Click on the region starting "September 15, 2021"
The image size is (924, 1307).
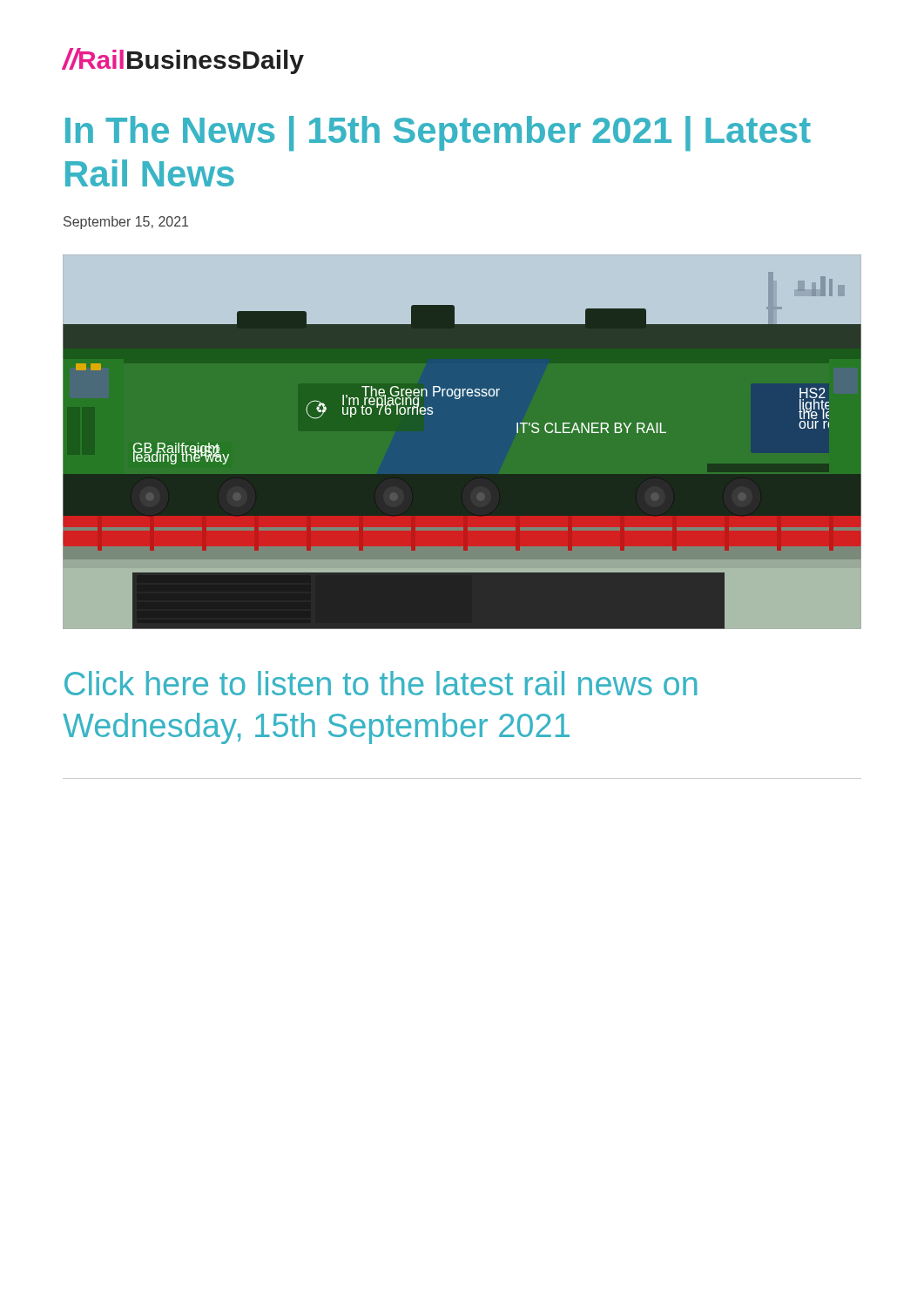[x=126, y=222]
